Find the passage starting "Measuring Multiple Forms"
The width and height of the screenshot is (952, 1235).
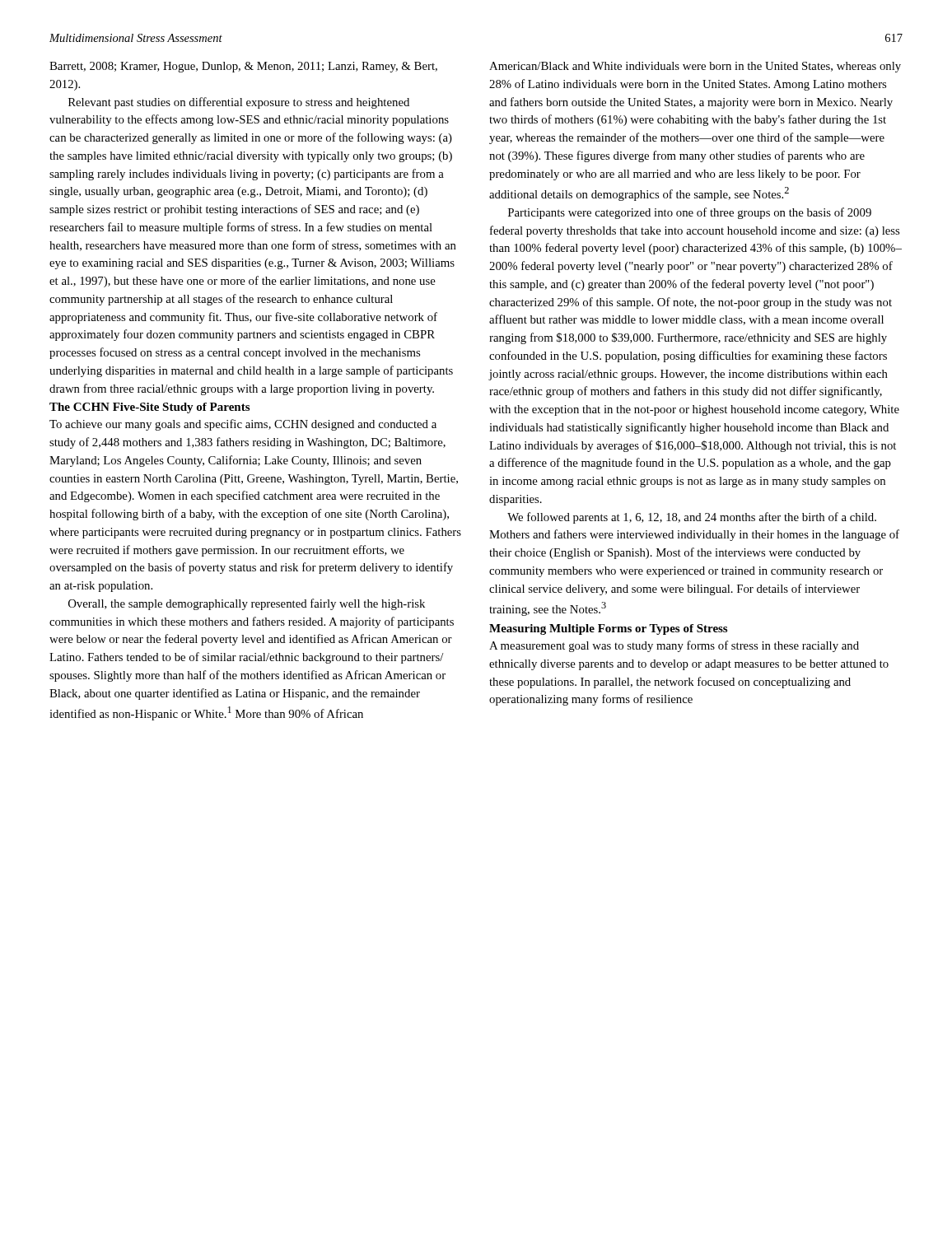click(696, 628)
